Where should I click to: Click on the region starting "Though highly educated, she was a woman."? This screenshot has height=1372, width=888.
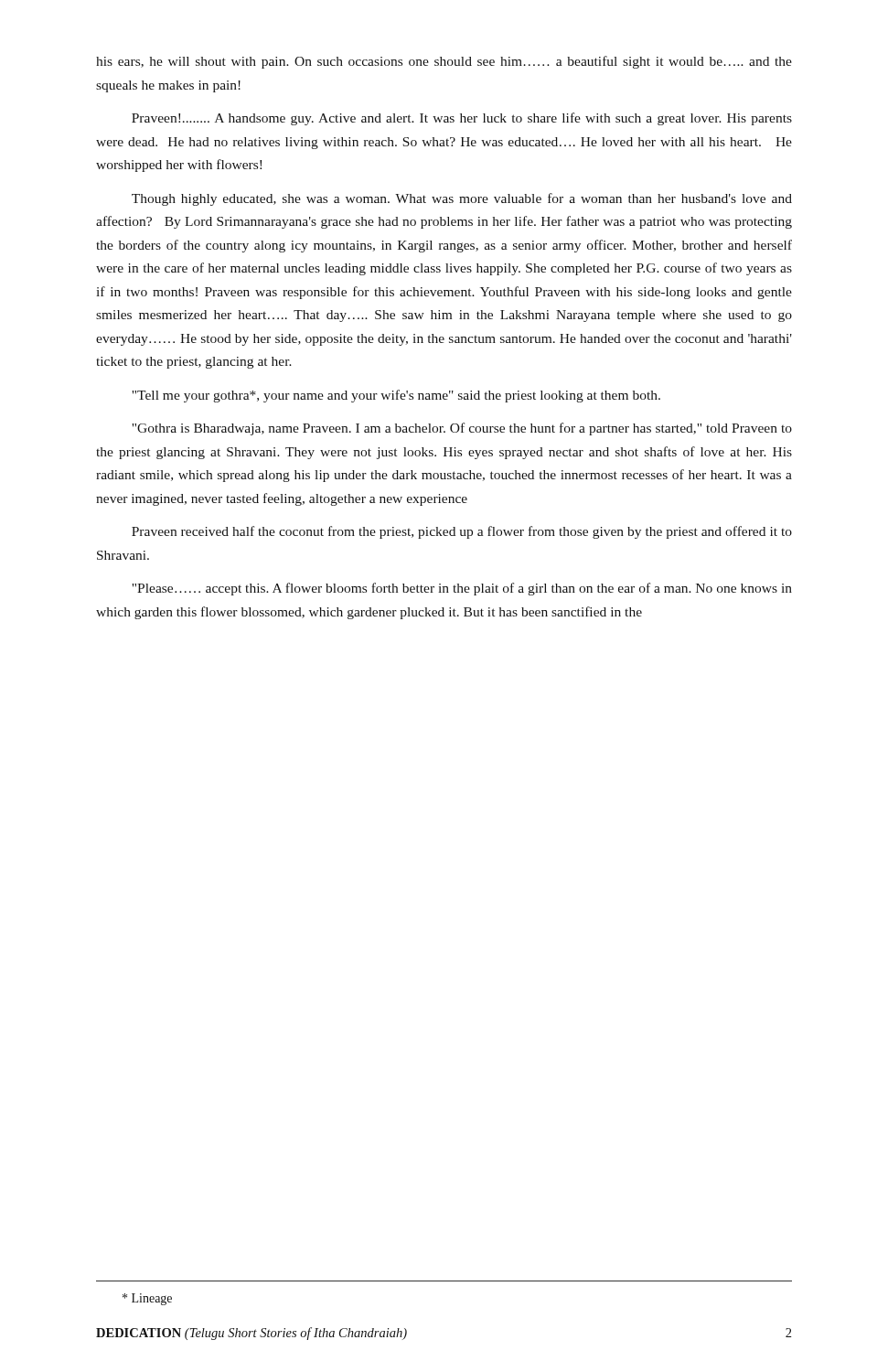(x=444, y=279)
